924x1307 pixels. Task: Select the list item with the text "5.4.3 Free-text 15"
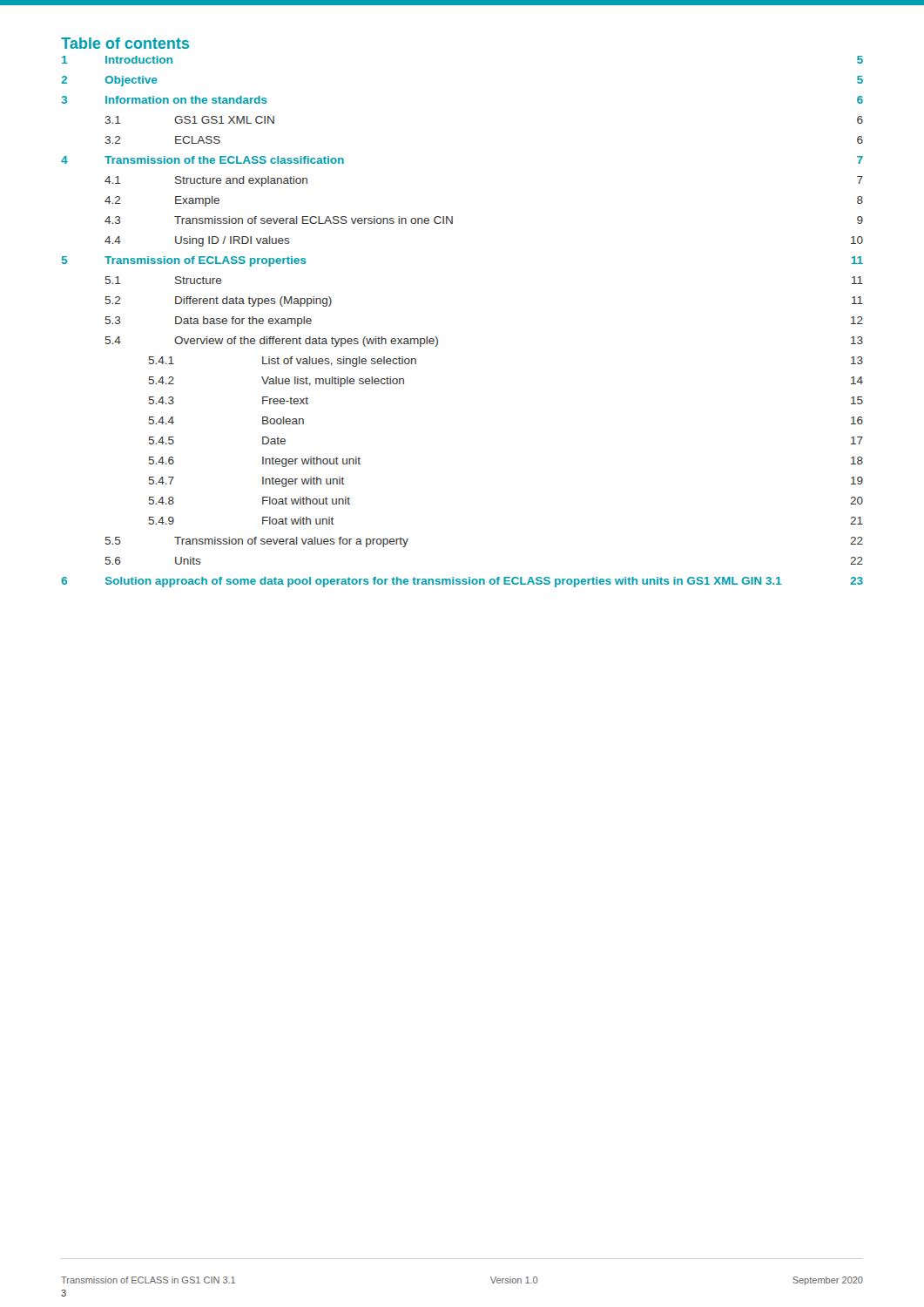pyautogui.click(x=161, y=400)
